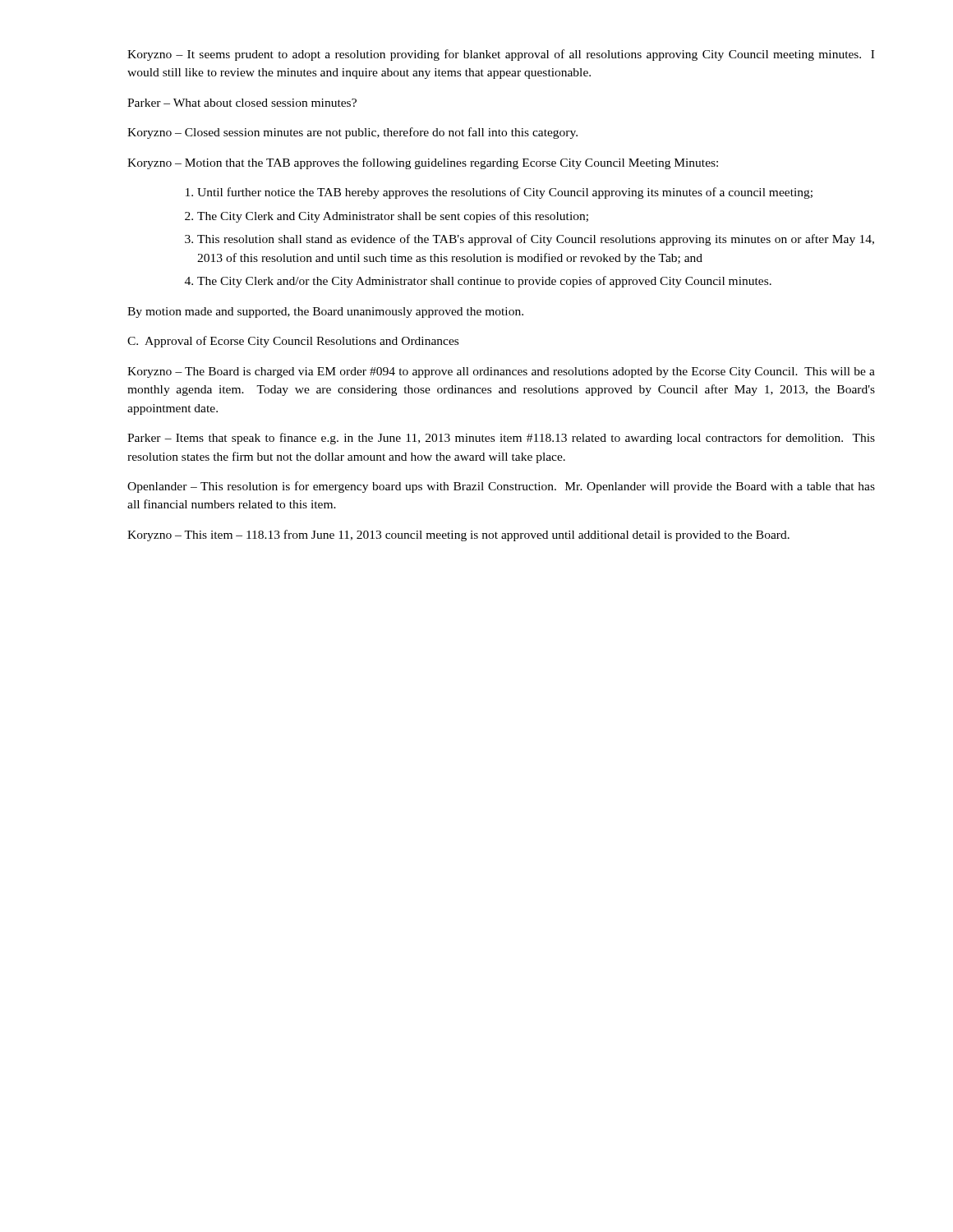Where is the passage that starts "Koryzno – It seems prudent"?
Screen dimensions: 1232x953
501,63
